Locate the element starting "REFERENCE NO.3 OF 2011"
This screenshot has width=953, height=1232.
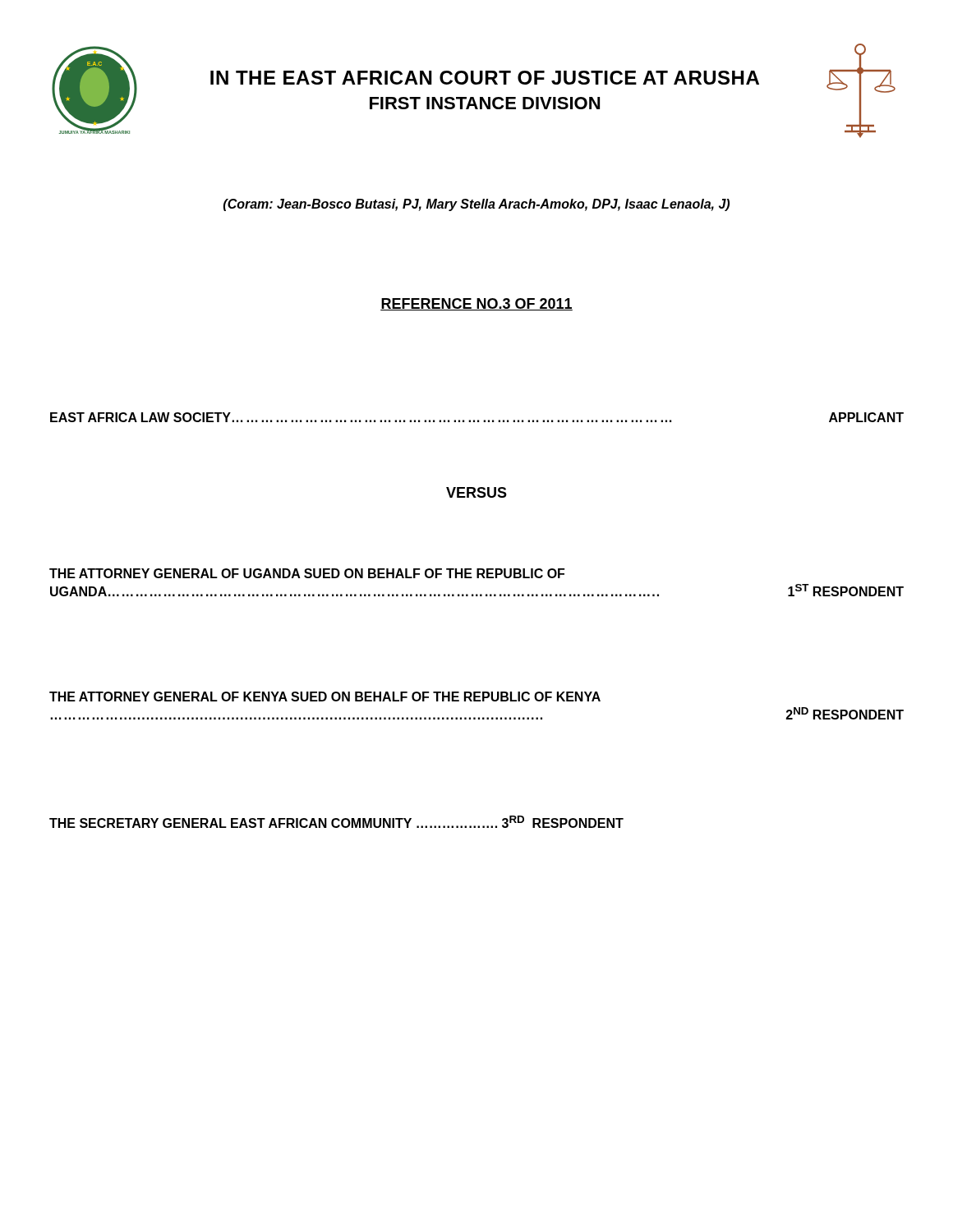point(476,304)
